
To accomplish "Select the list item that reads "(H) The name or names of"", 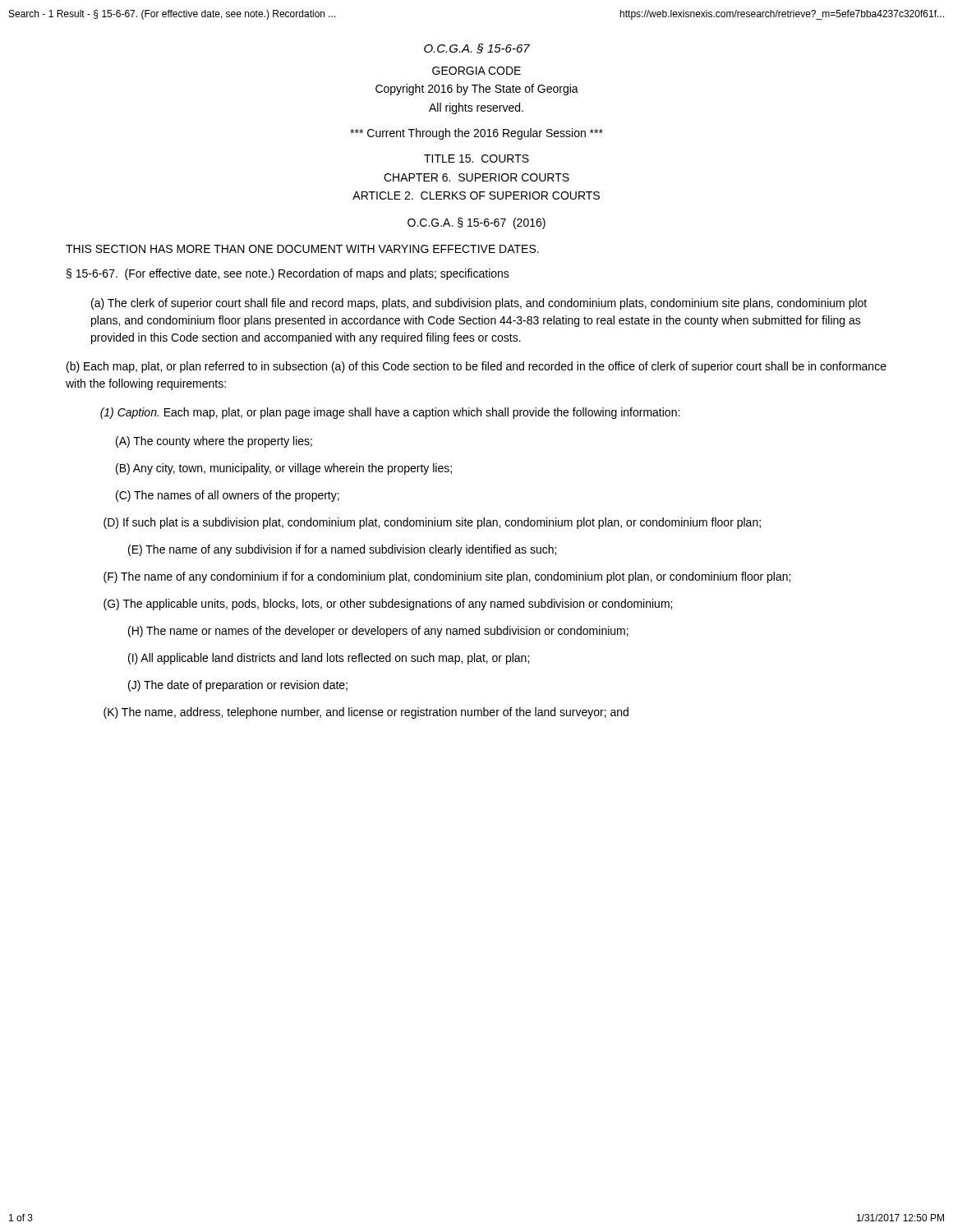I will tap(378, 631).
